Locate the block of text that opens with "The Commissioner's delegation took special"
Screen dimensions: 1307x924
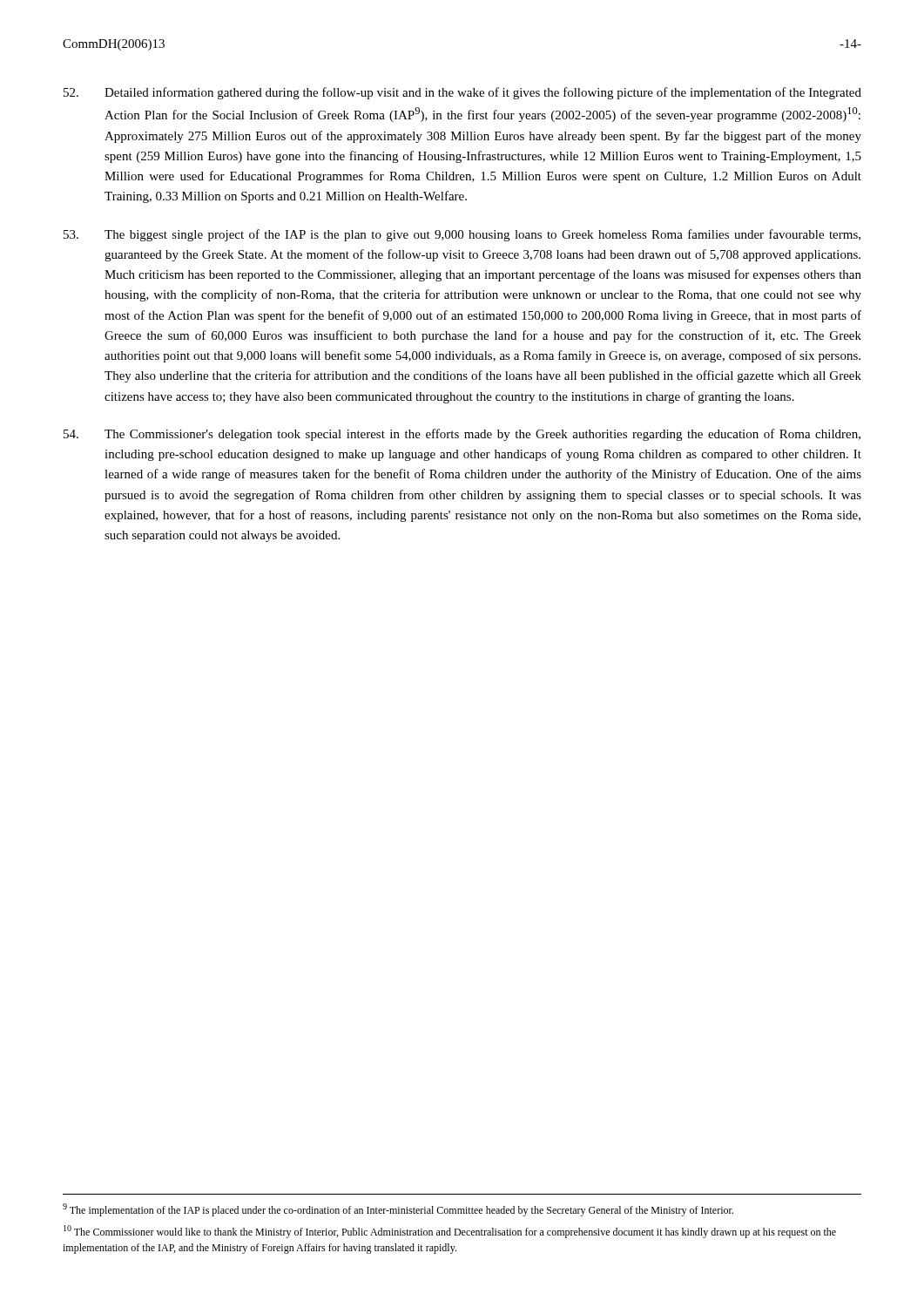coord(462,485)
